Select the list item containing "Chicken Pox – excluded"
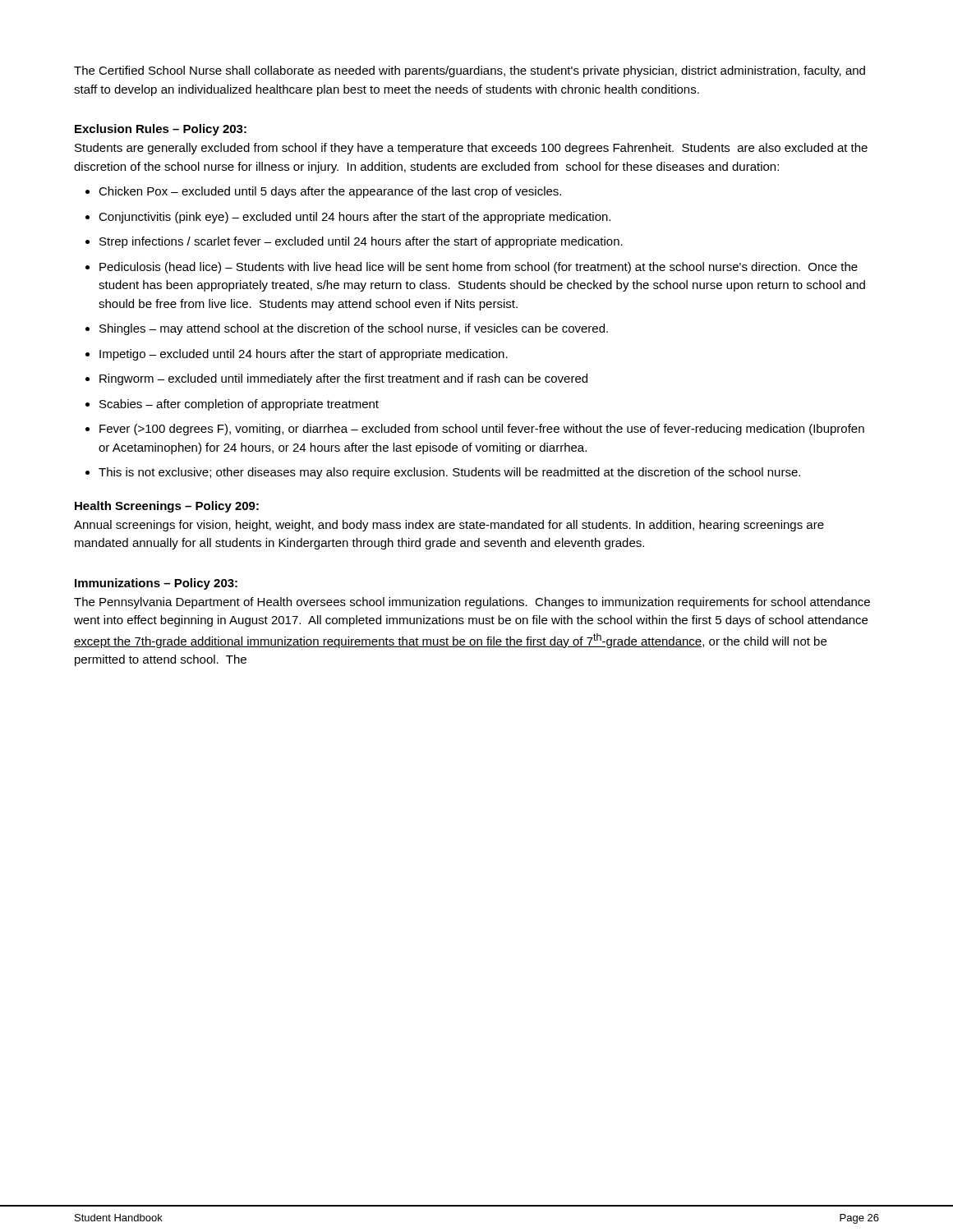953x1232 pixels. pyautogui.click(x=476, y=332)
